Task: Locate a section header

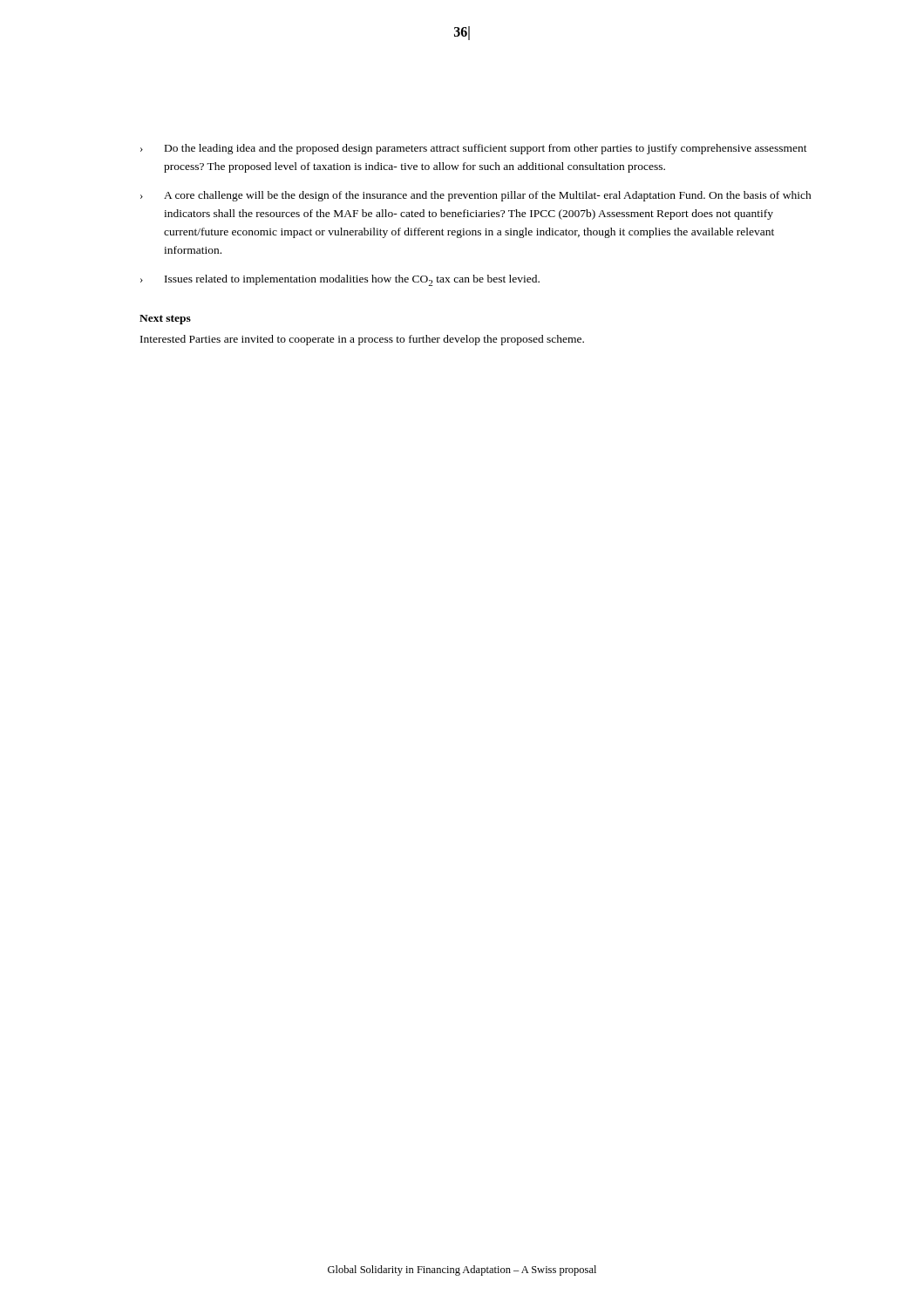Action: (165, 318)
